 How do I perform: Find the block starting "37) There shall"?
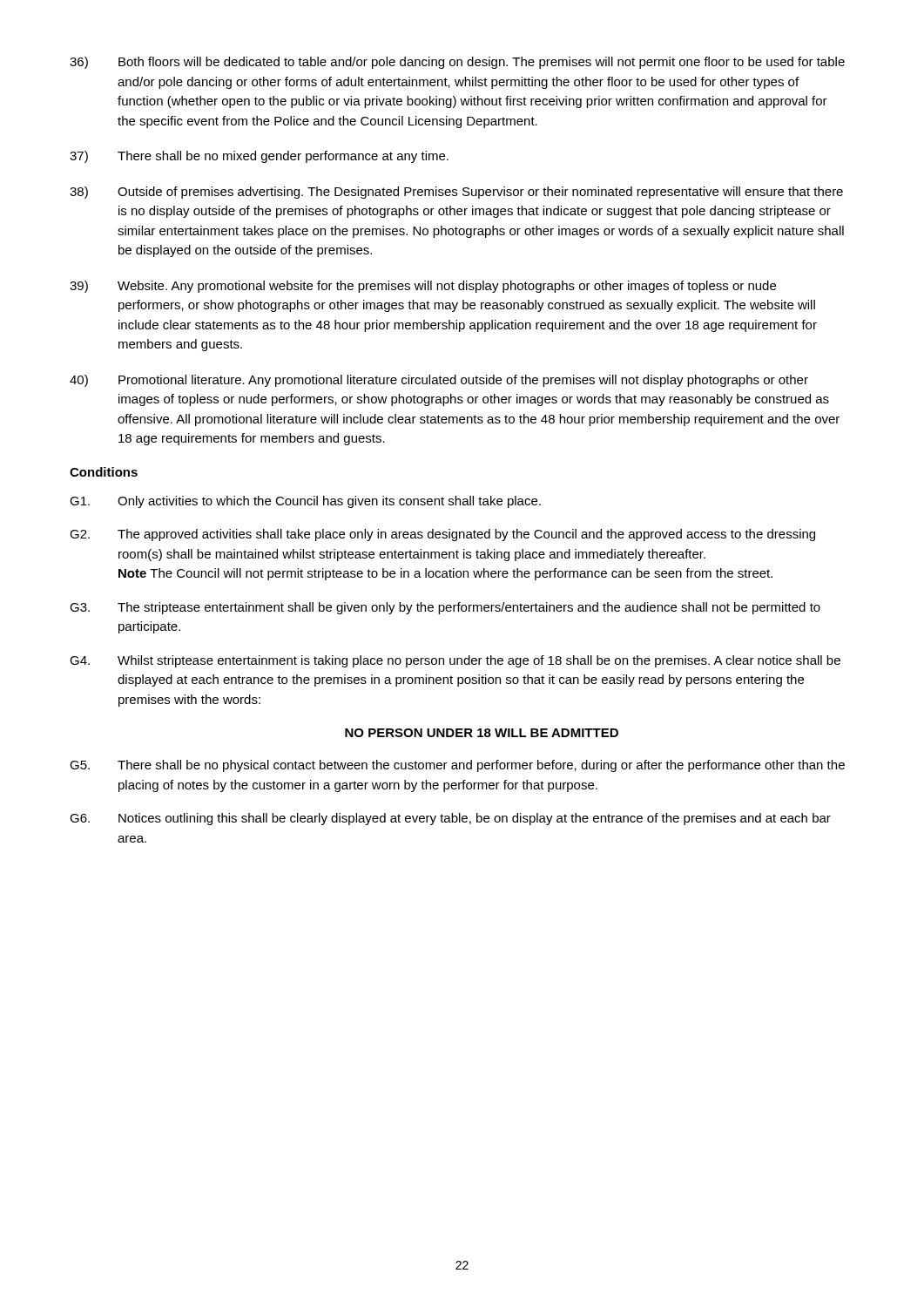[x=458, y=156]
